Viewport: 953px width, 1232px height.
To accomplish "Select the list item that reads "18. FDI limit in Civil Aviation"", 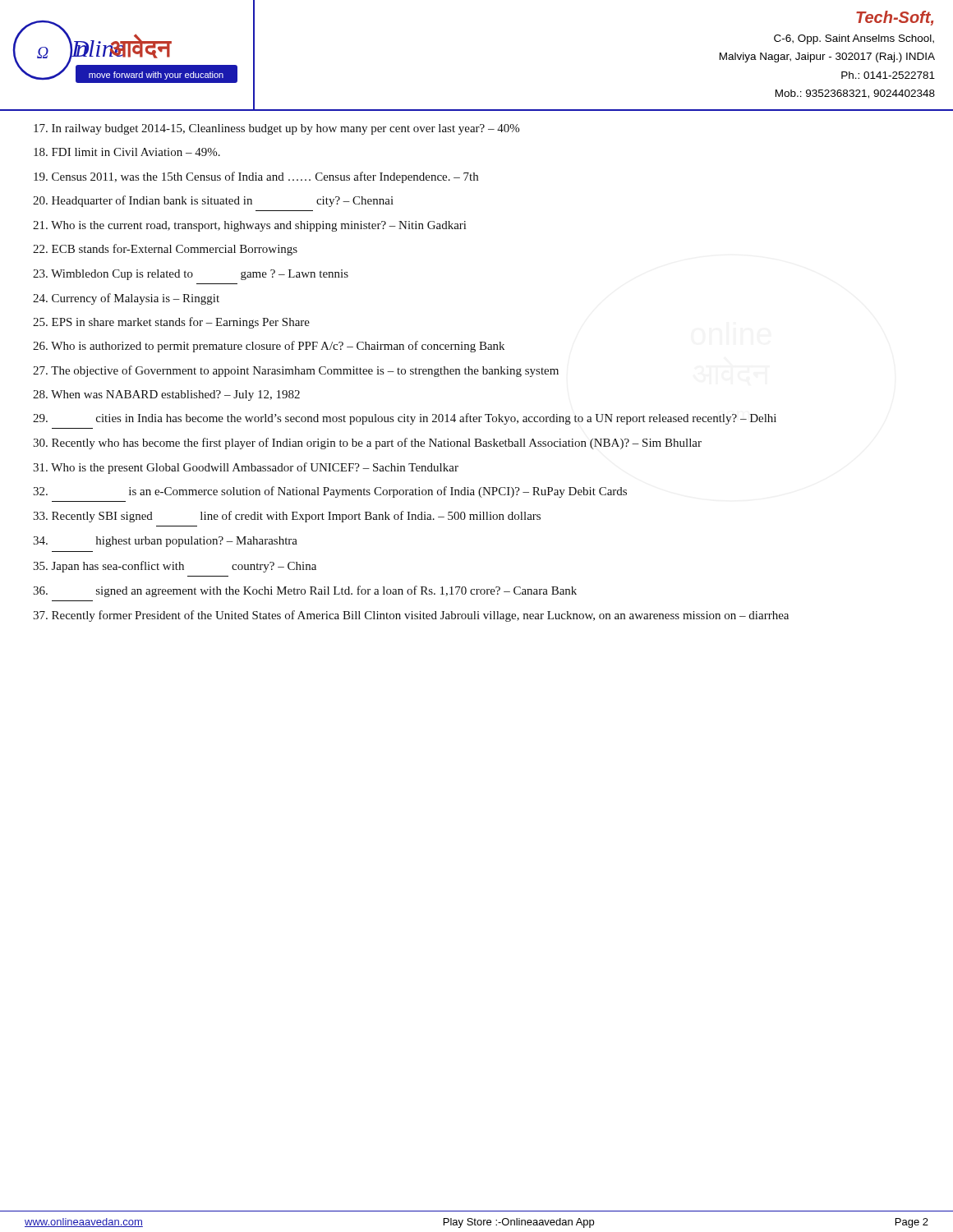I will pyautogui.click(x=127, y=152).
